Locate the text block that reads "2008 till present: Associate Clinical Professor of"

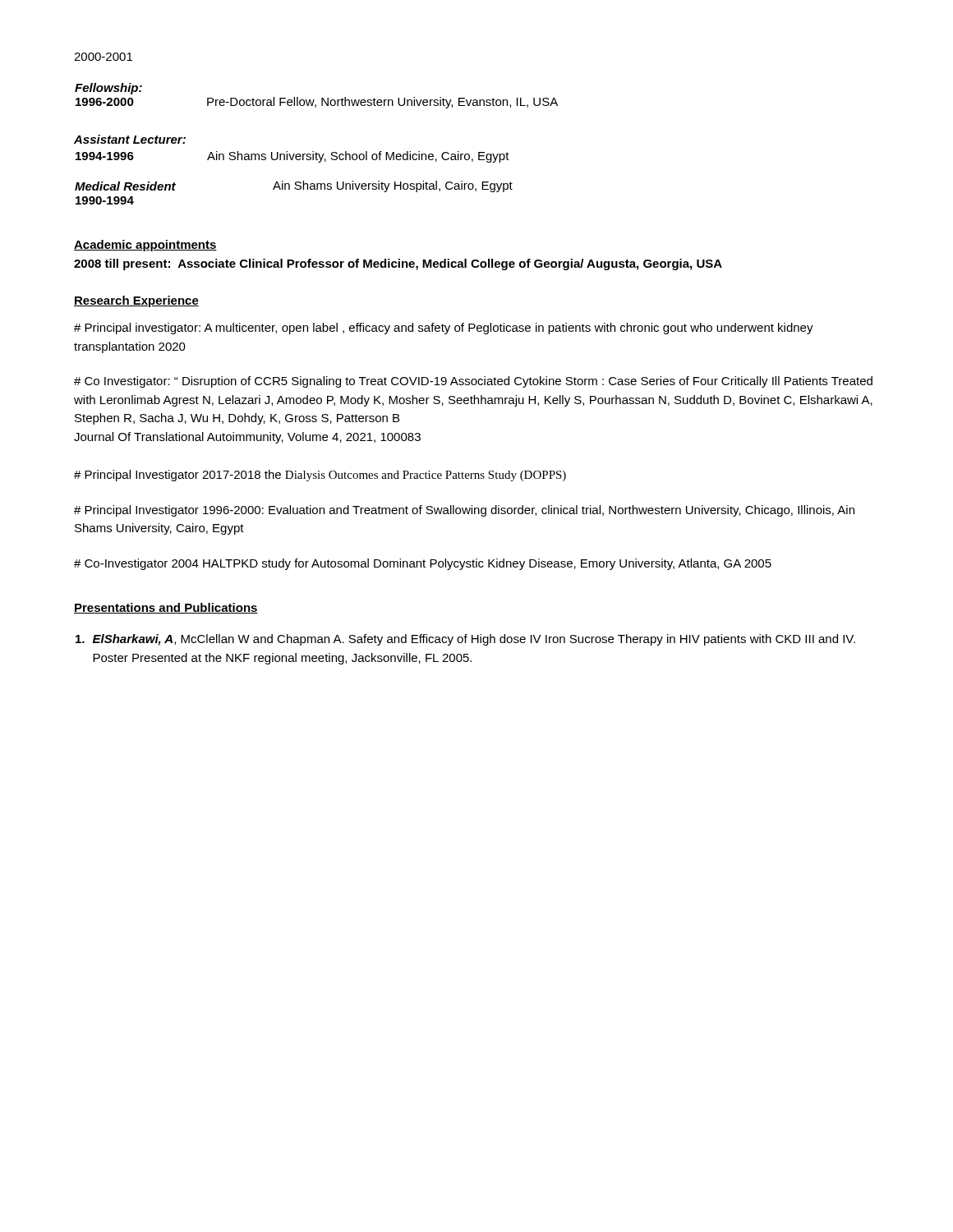click(x=398, y=263)
